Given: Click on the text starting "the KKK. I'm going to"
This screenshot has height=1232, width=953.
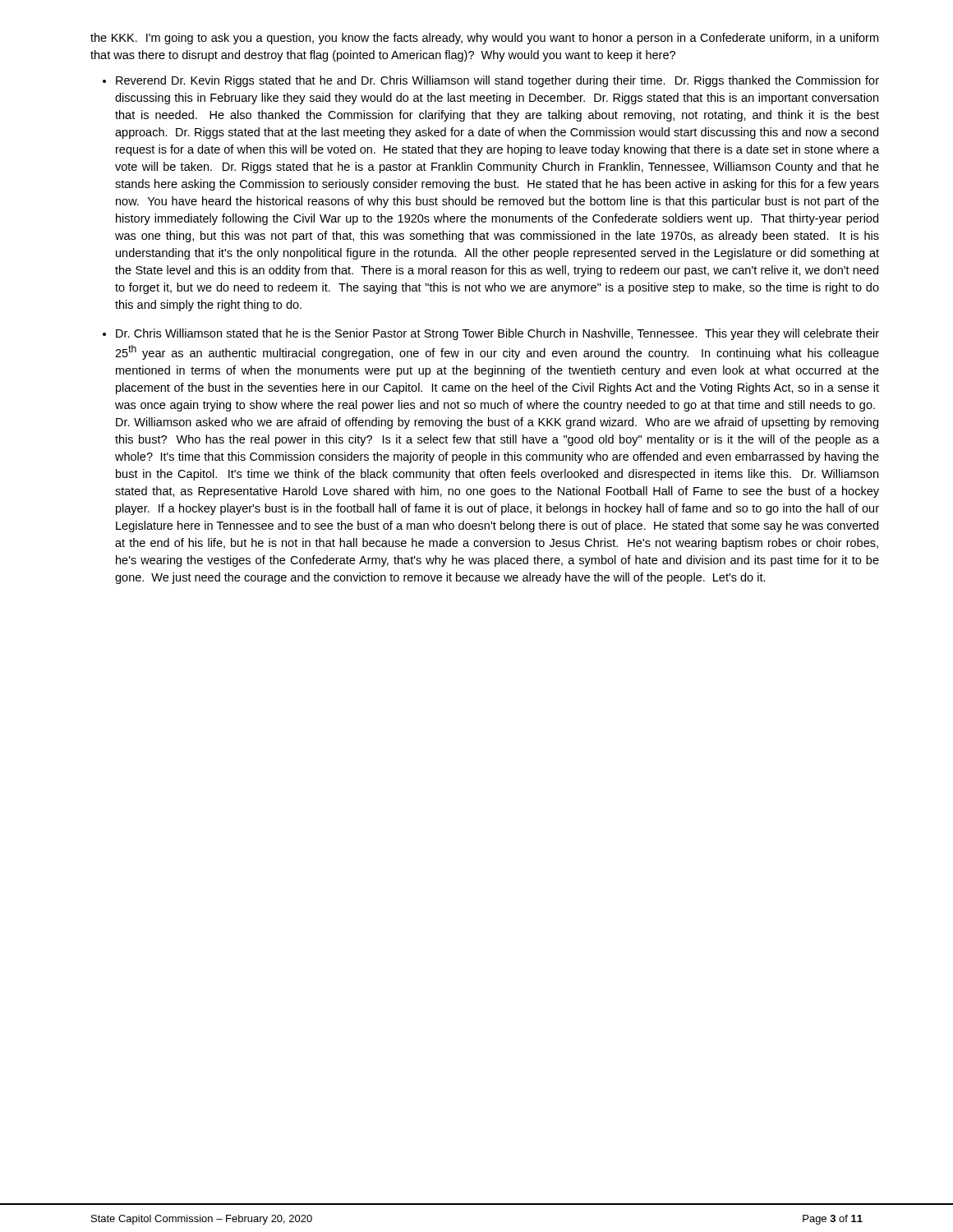Looking at the screenshot, I should 485,46.
